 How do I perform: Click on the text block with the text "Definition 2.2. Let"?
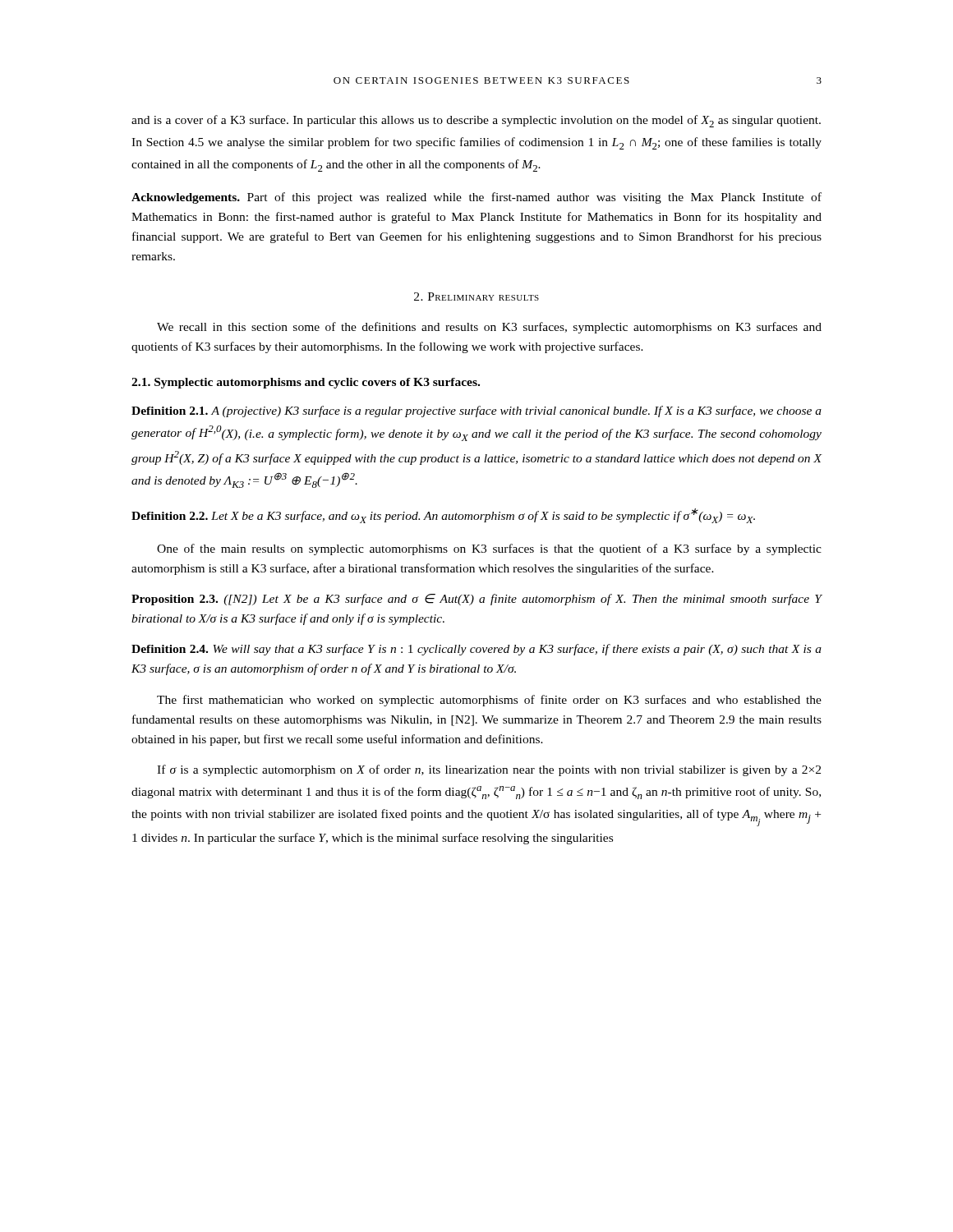pos(476,516)
